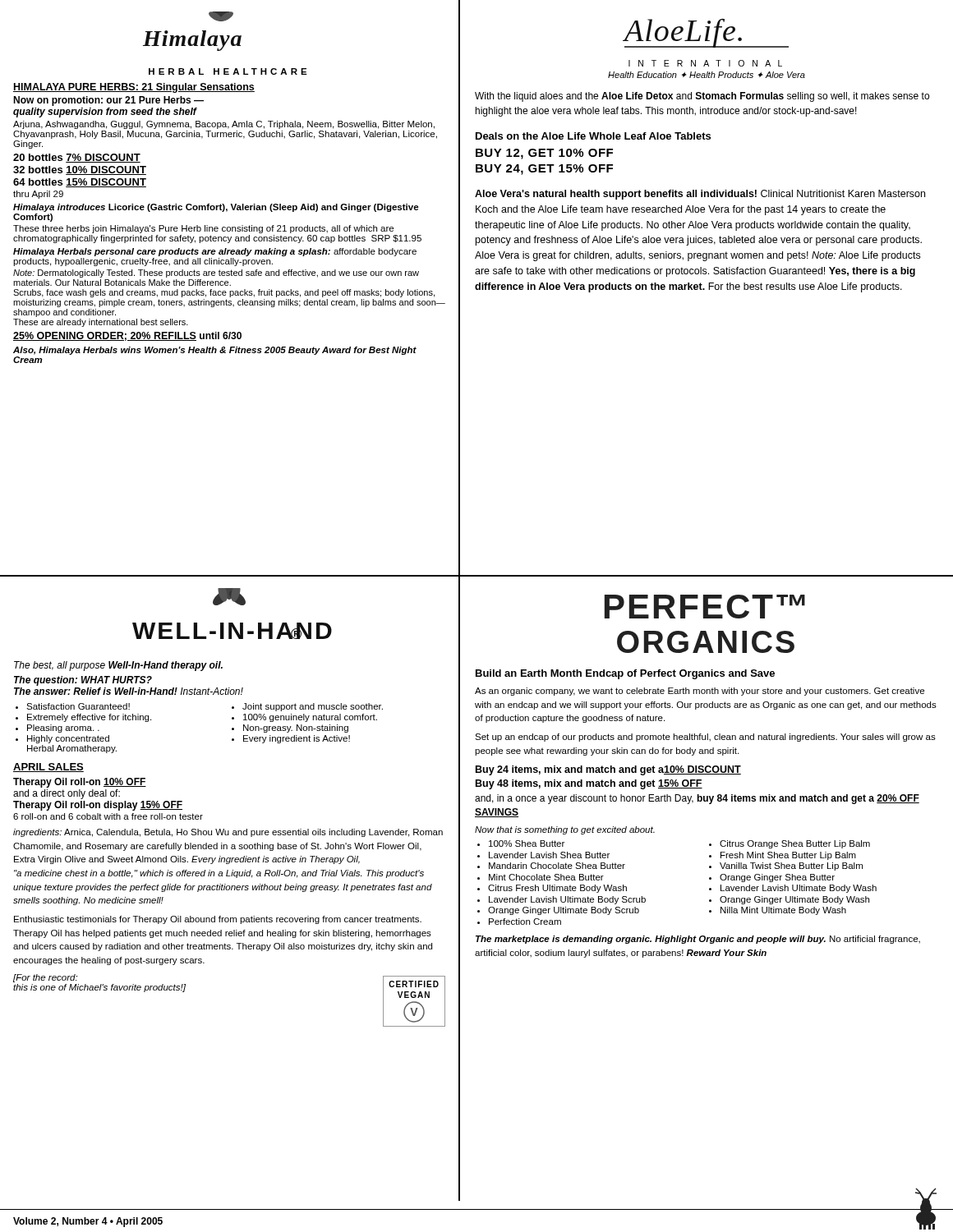Where does it say "Pleasing aroma. ."?

[63, 728]
